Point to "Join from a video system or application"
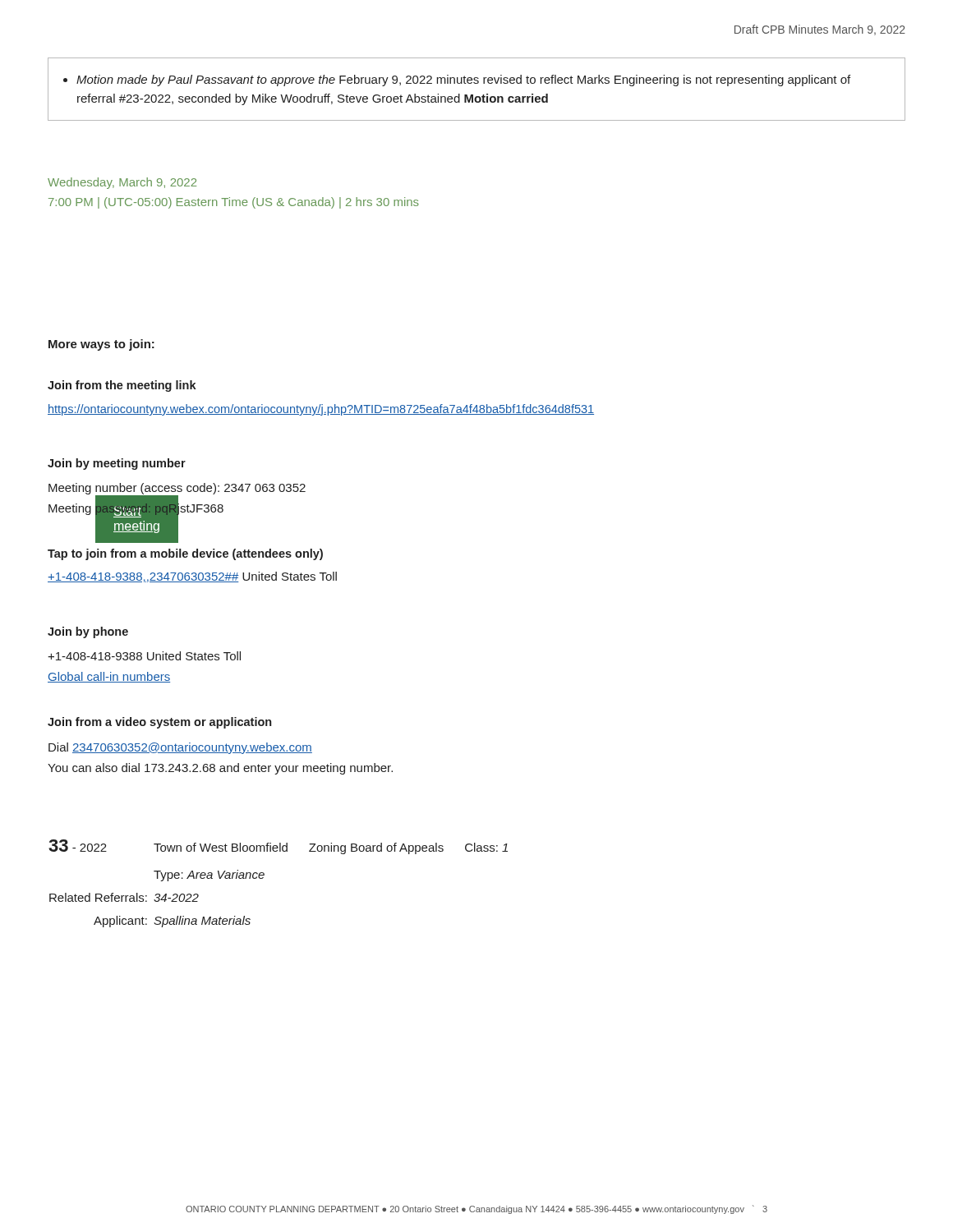Image resolution: width=953 pixels, height=1232 pixels. coord(160,722)
